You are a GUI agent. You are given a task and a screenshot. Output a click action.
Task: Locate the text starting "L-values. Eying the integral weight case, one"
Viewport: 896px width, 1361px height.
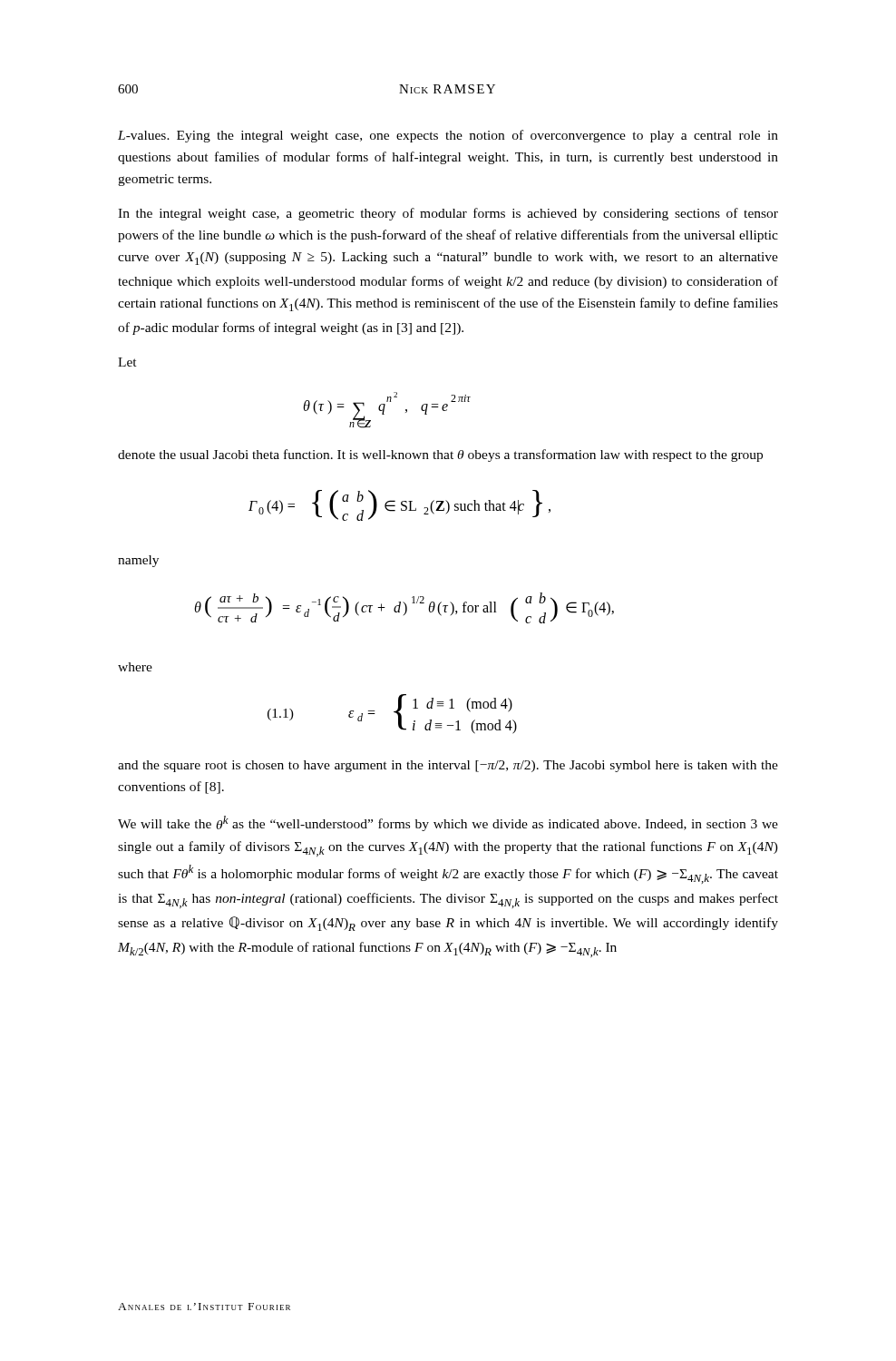pos(448,157)
